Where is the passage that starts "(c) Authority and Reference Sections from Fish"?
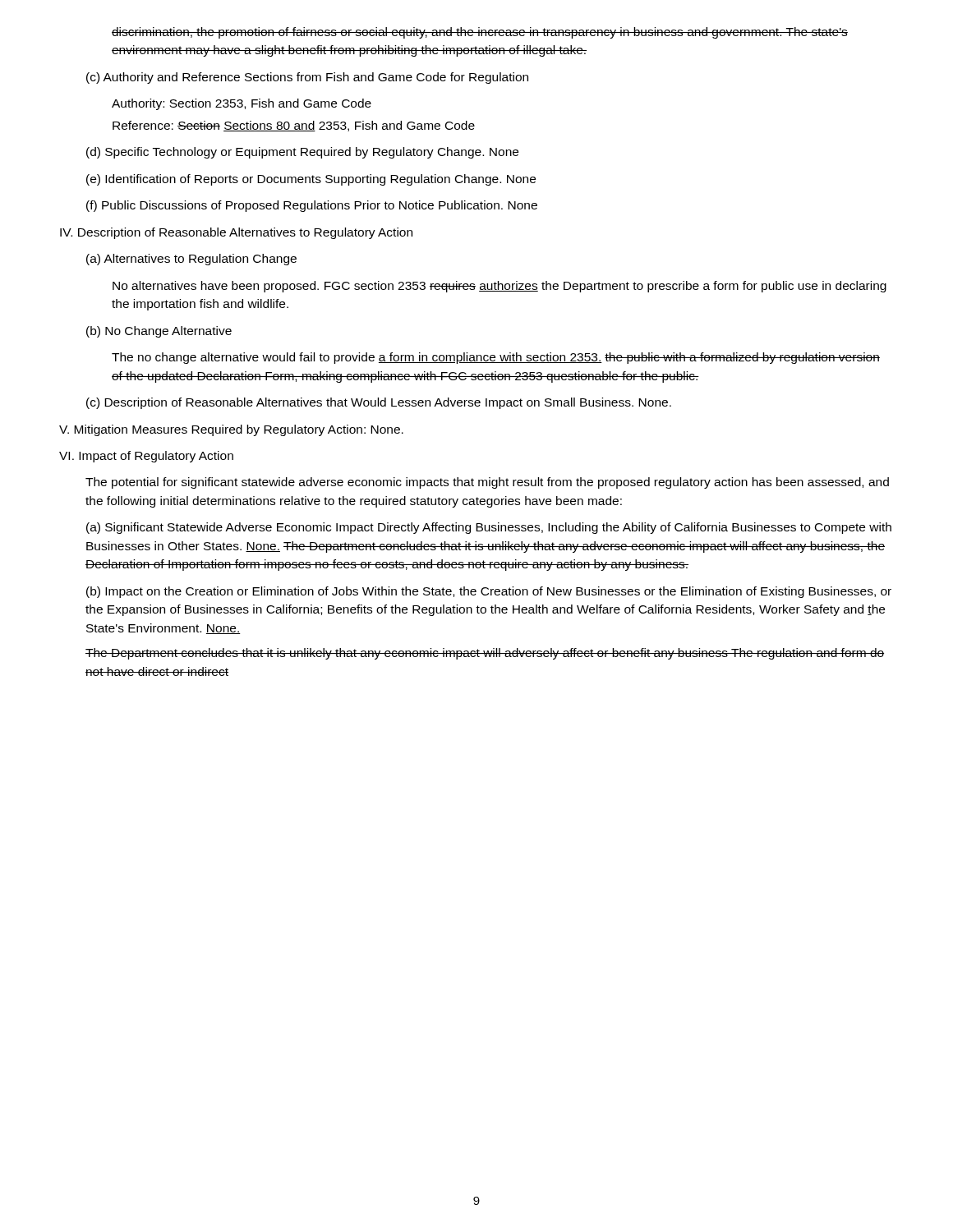Image resolution: width=953 pixels, height=1232 pixels. pyautogui.click(x=490, y=77)
